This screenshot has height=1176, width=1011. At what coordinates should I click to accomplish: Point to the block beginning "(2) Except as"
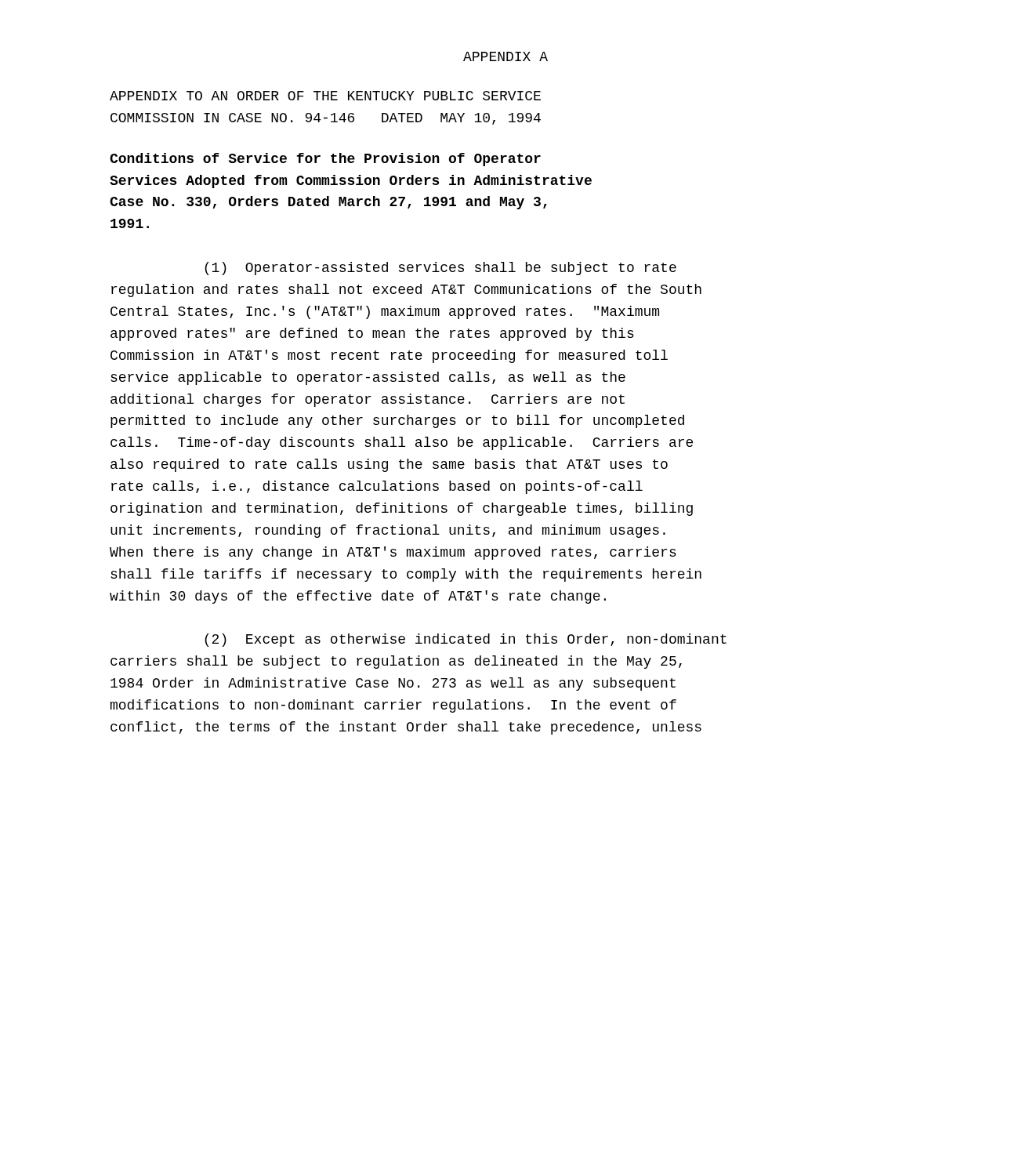(x=419, y=683)
